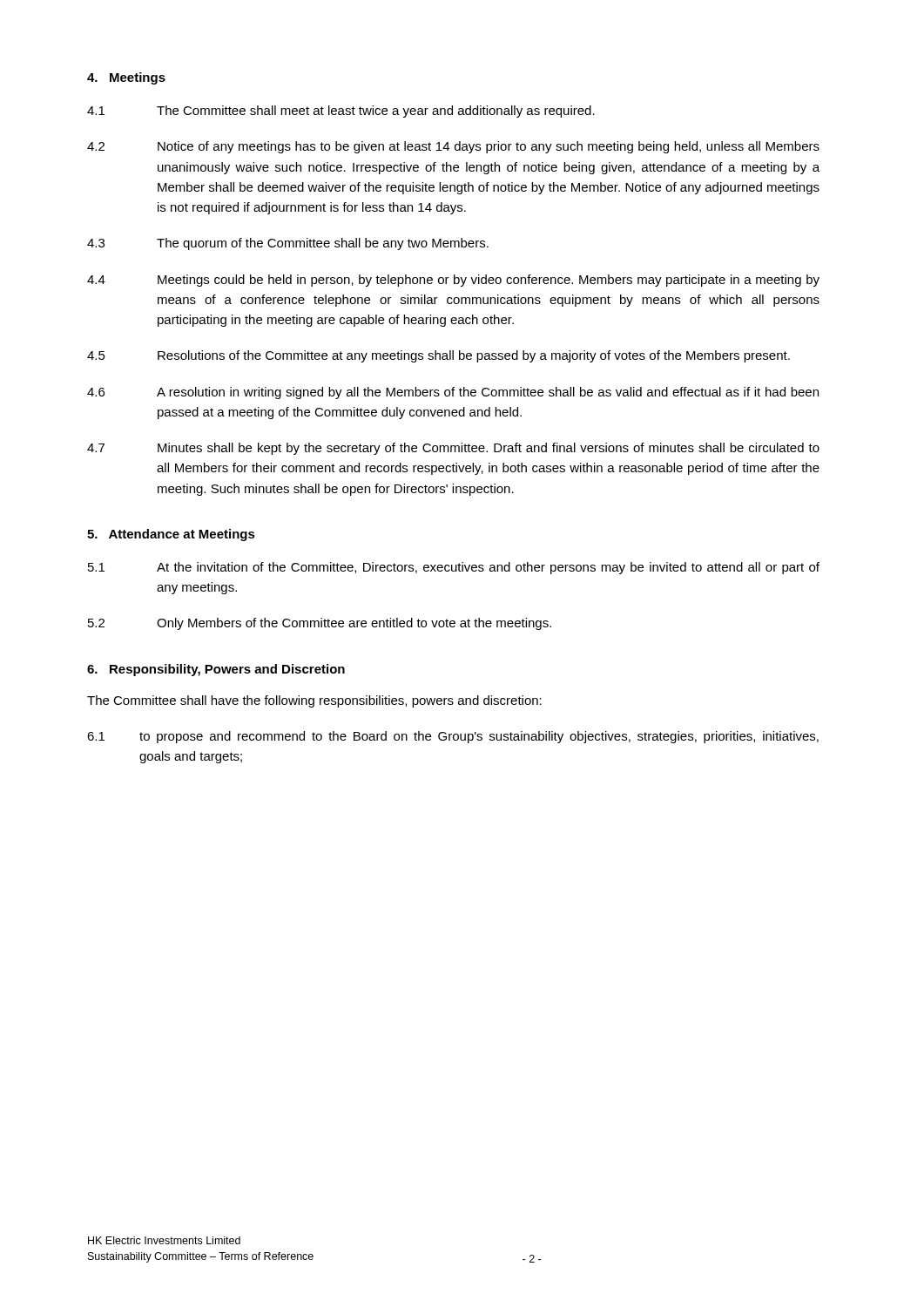Select the text block with the text "The Committee shall"
Image resolution: width=924 pixels, height=1307 pixels.
pyautogui.click(x=315, y=700)
